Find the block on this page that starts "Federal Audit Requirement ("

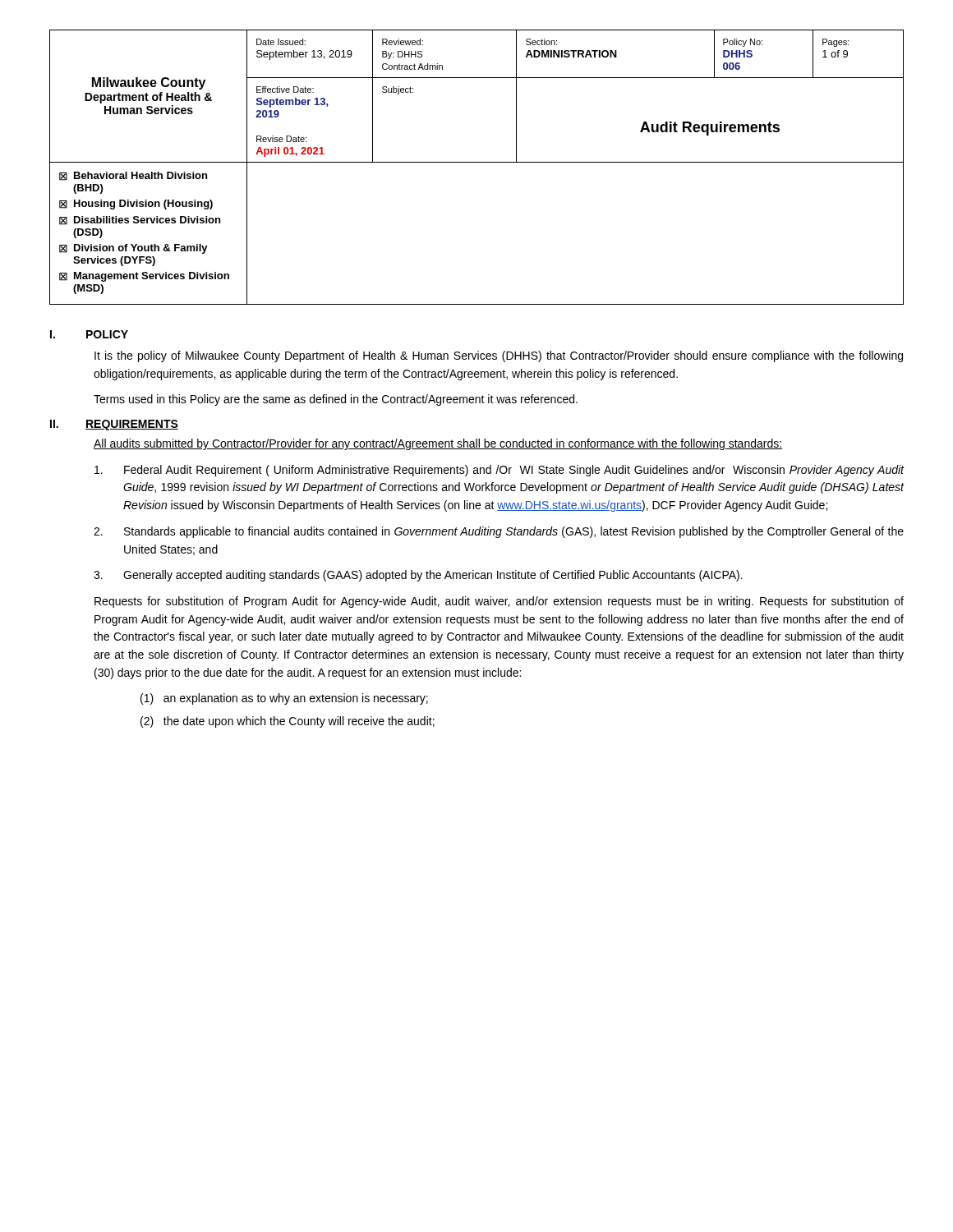pos(499,488)
